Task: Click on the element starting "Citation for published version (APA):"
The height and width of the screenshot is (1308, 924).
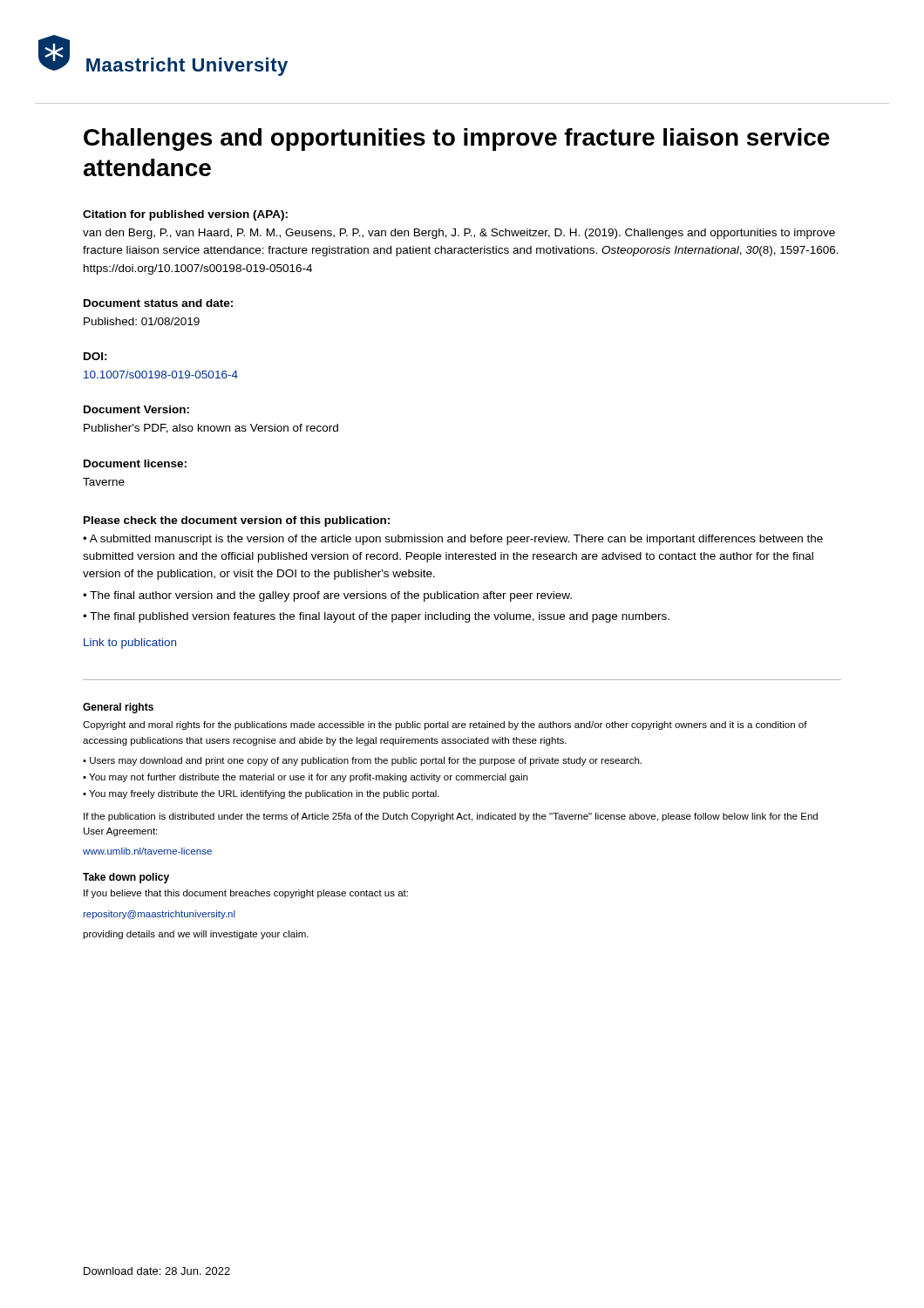Action: coord(186,214)
